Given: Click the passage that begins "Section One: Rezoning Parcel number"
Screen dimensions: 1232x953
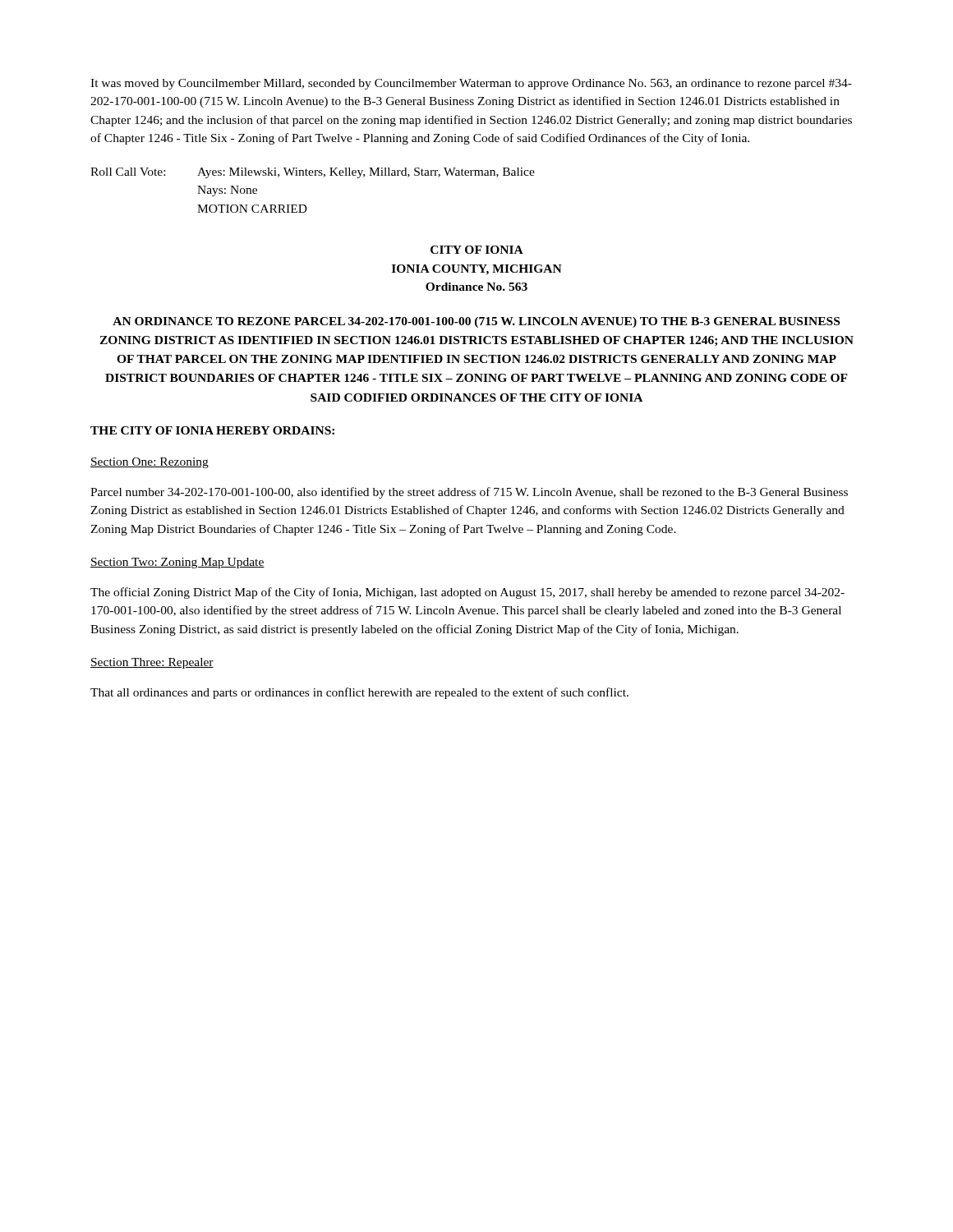Looking at the screenshot, I should click(x=476, y=496).
